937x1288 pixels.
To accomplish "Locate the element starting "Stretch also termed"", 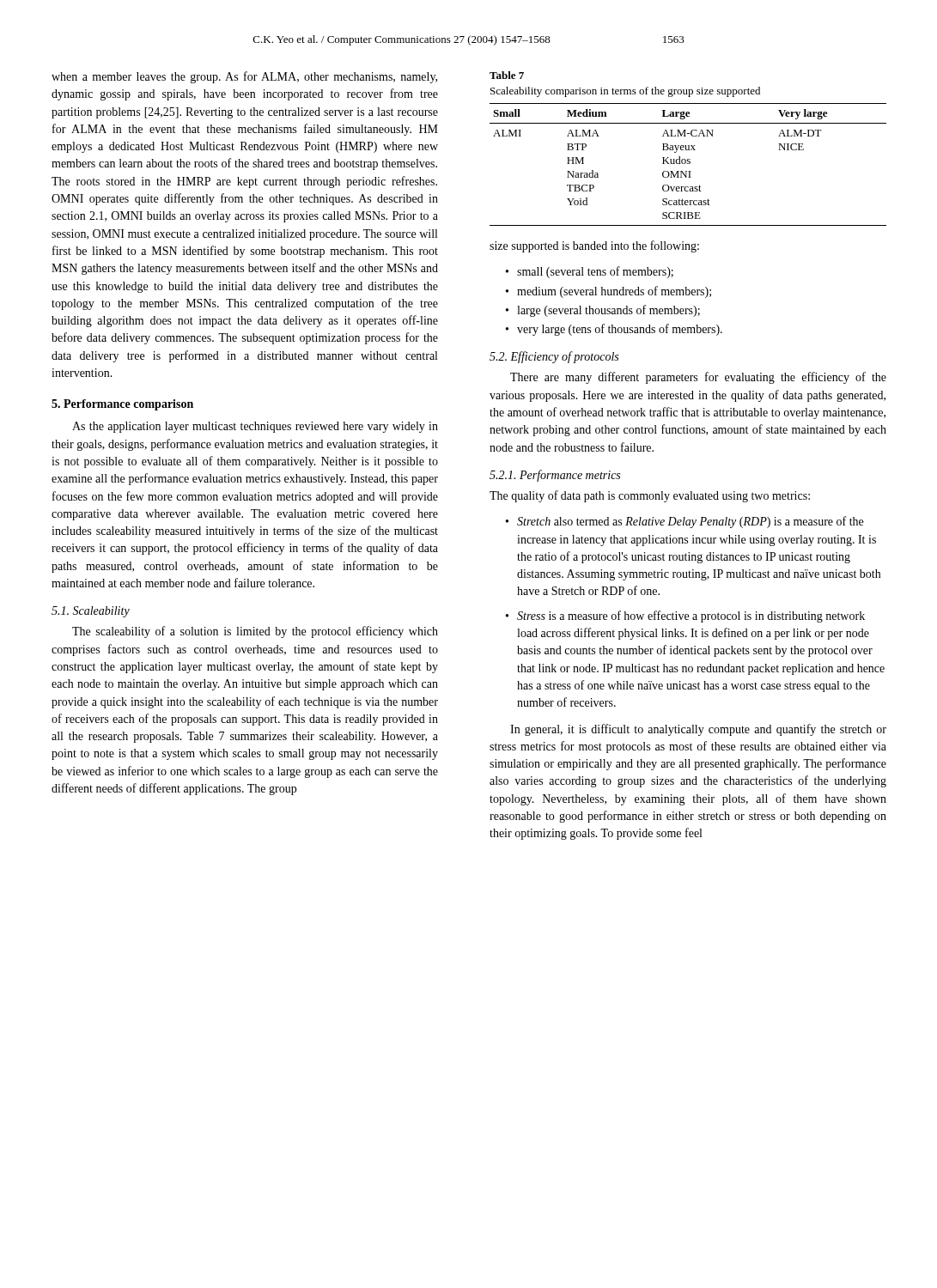I will coord(699,557).
